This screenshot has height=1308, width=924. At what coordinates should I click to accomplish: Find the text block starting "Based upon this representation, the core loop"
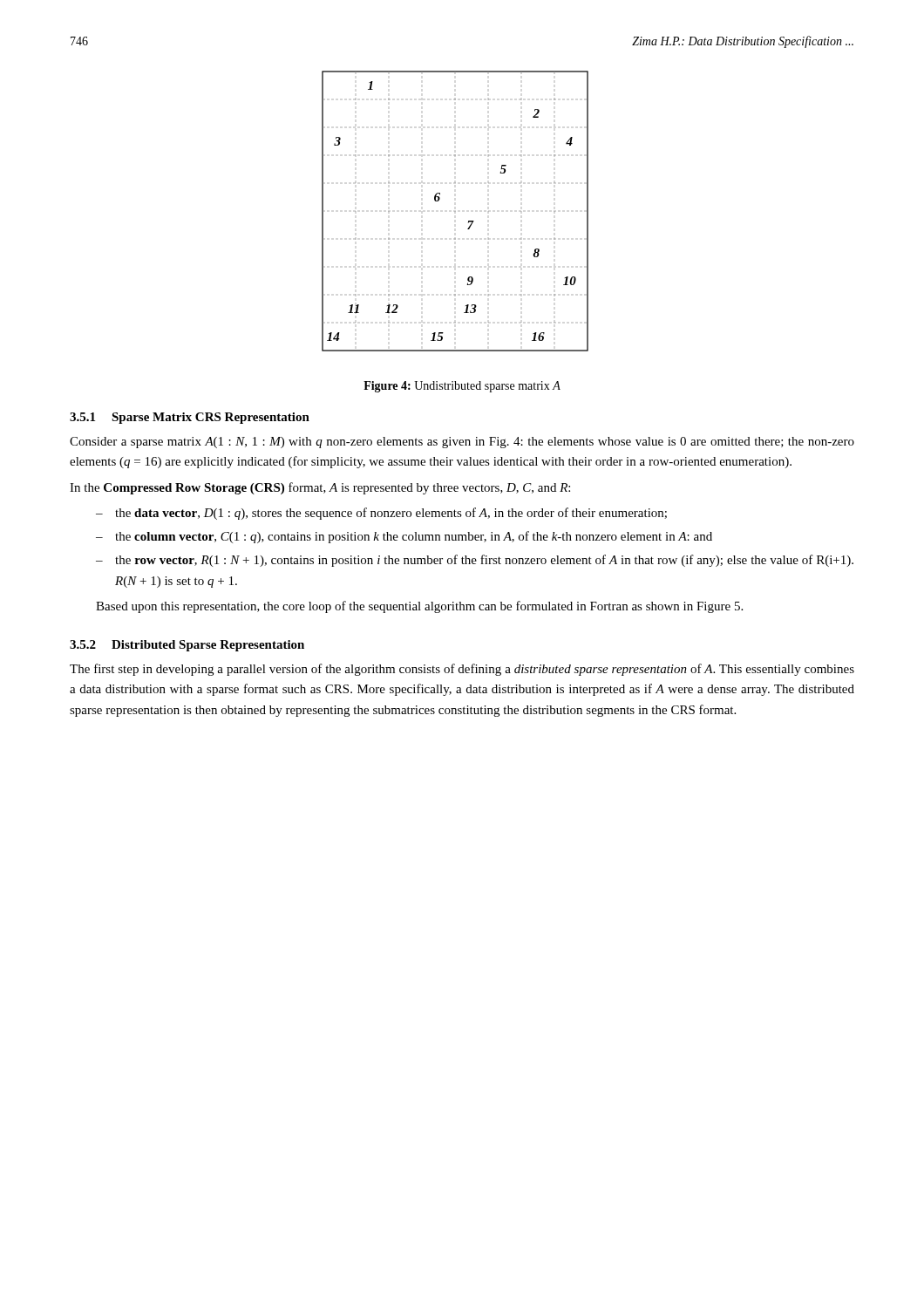(x=420, y=606)
